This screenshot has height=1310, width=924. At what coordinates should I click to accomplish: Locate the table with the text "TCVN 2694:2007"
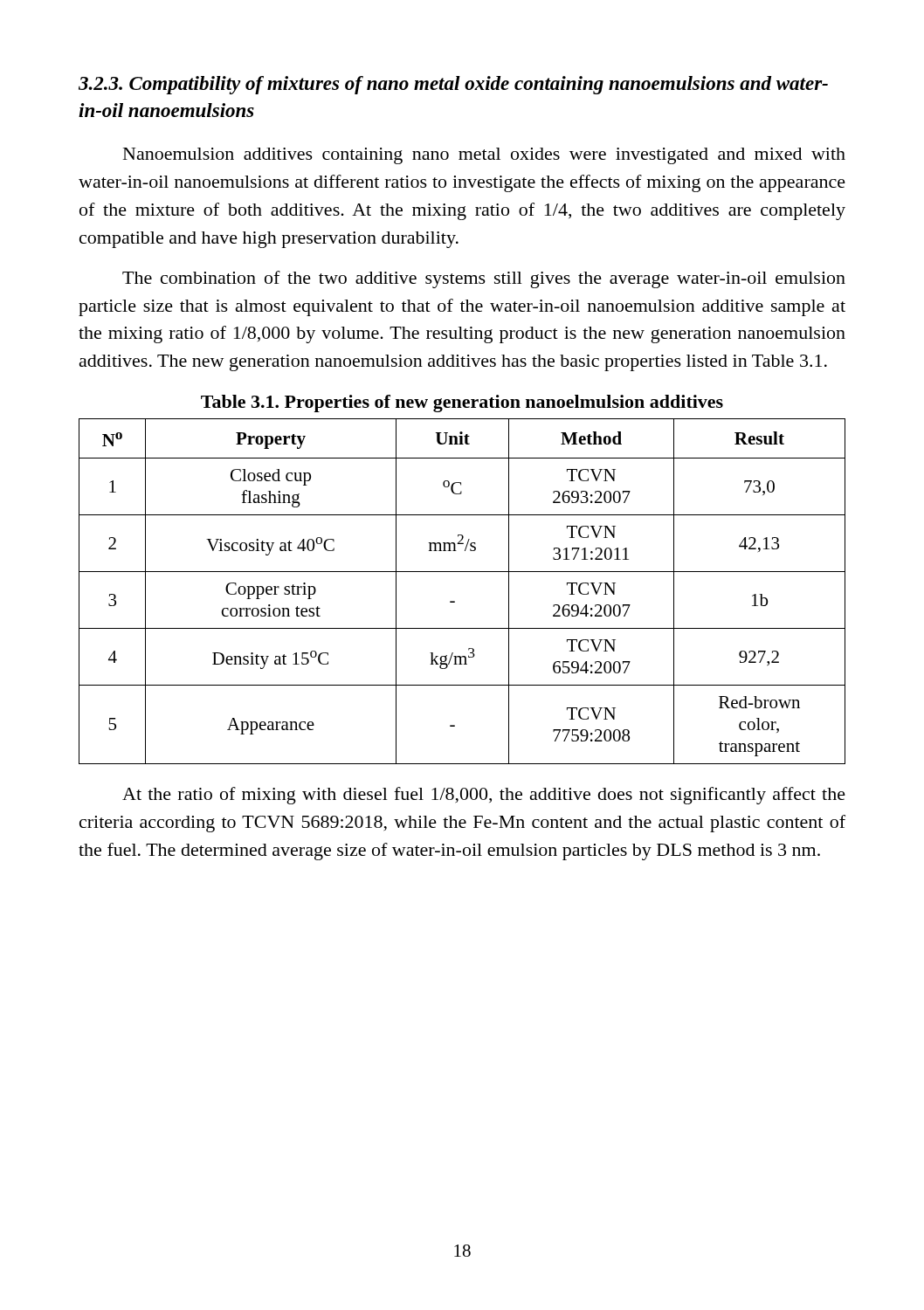pyautogui.click(x=462, y=591)
